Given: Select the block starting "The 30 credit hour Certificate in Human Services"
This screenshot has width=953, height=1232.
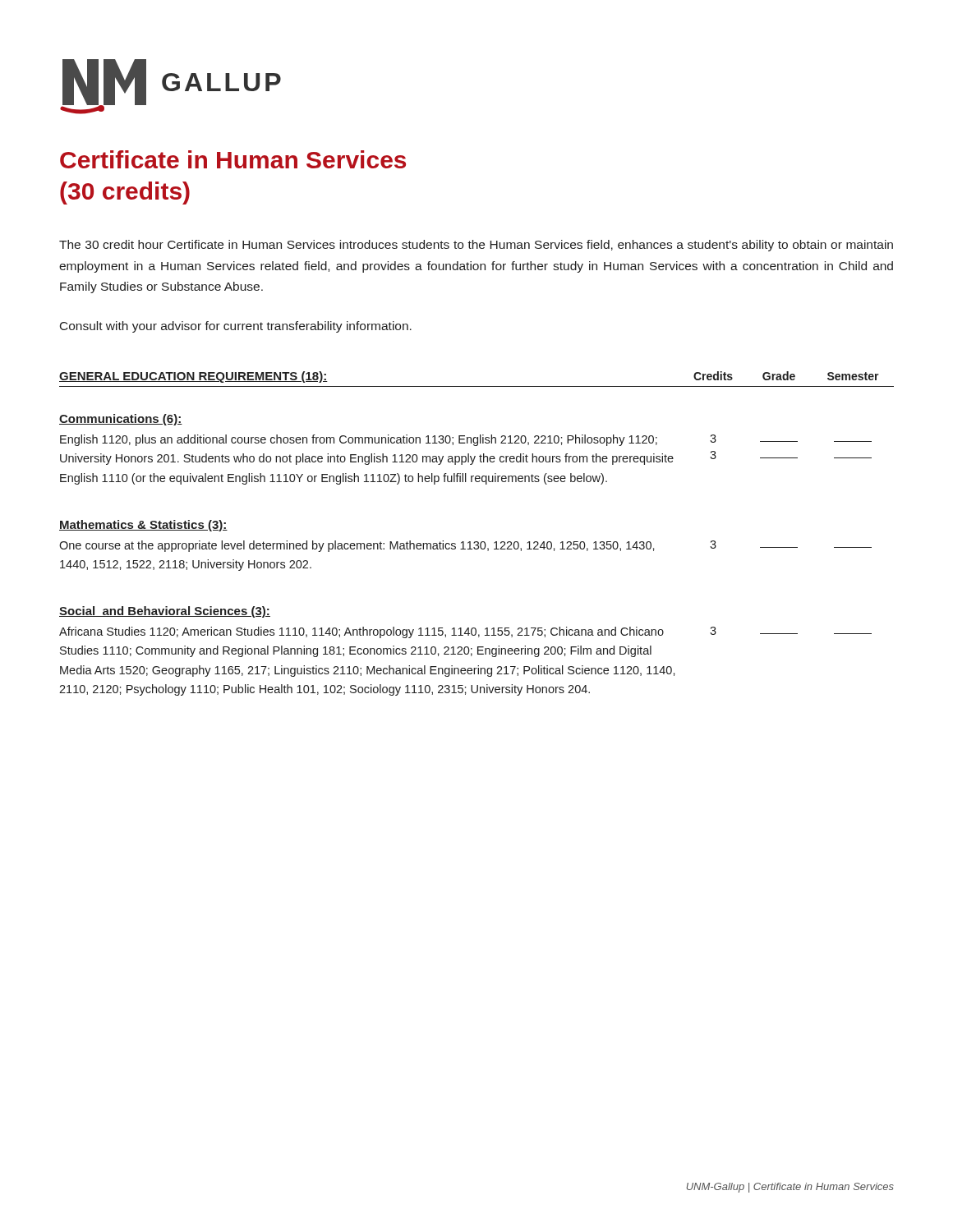Looking at the screenshot, I should pos(476,265).
